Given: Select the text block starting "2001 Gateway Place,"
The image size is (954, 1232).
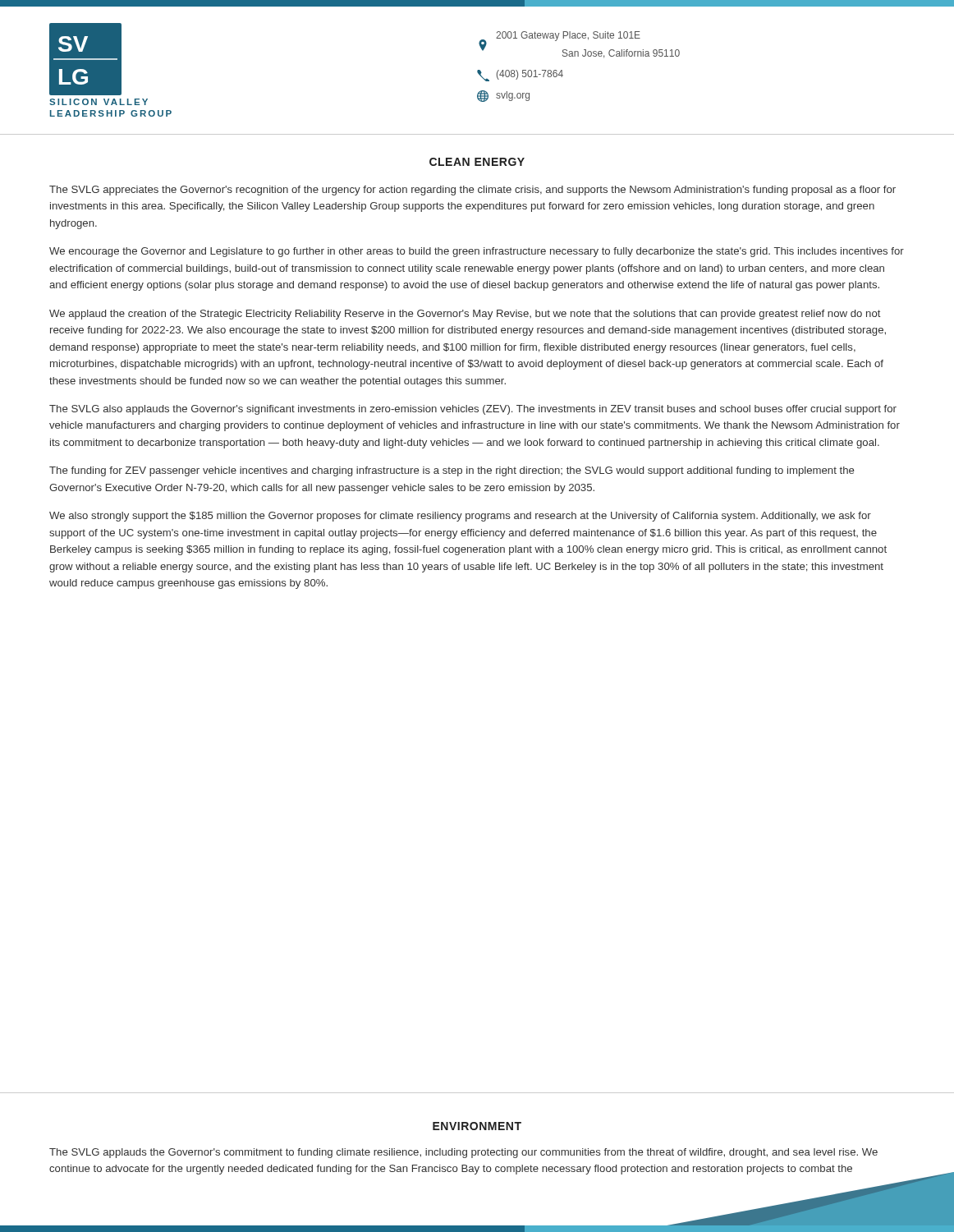Looking at the screenshot, I should (578, 66).
